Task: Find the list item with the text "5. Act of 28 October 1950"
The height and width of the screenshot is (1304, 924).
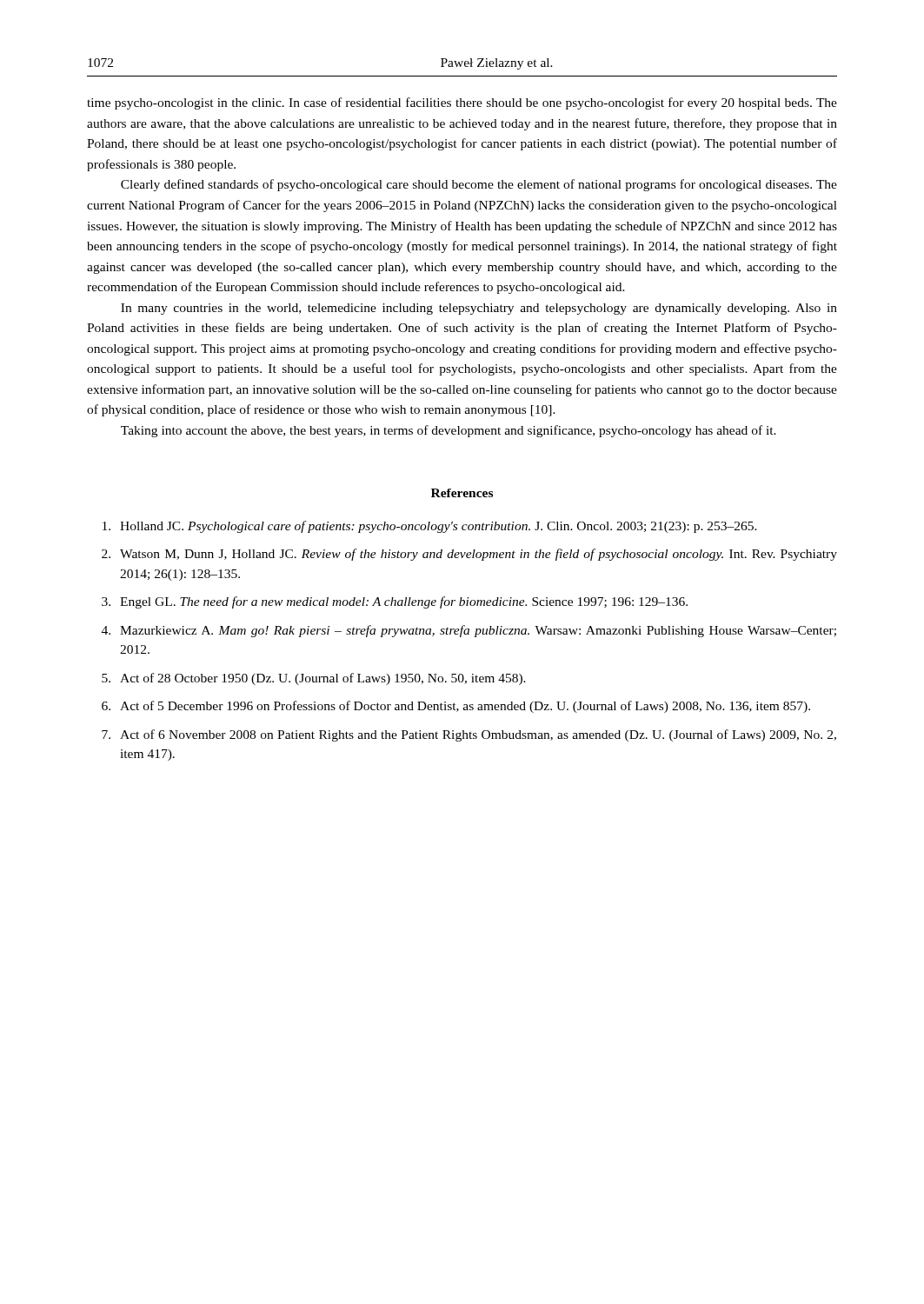Action: [x=462, y=678]
